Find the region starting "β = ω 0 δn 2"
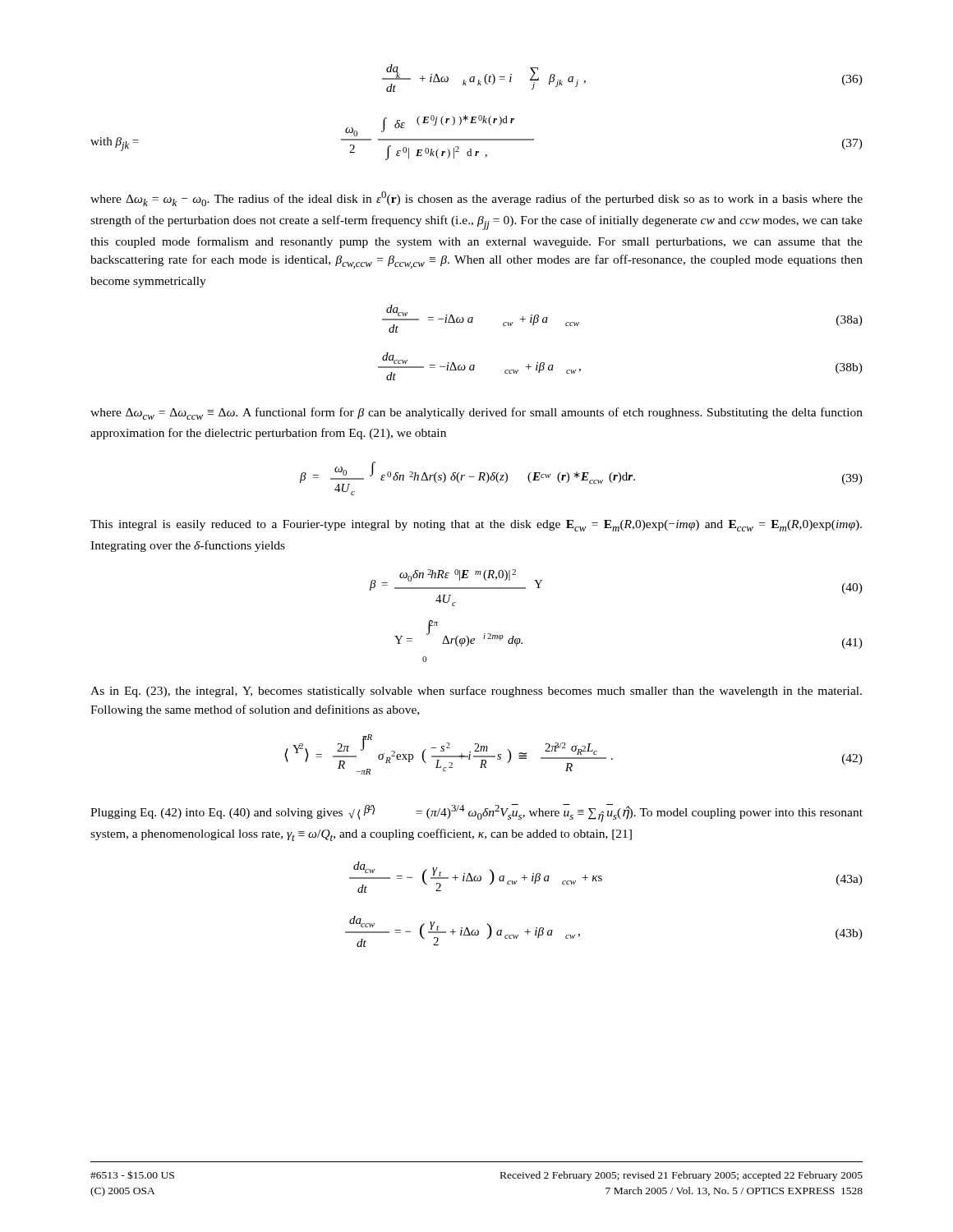 (460, 588)
